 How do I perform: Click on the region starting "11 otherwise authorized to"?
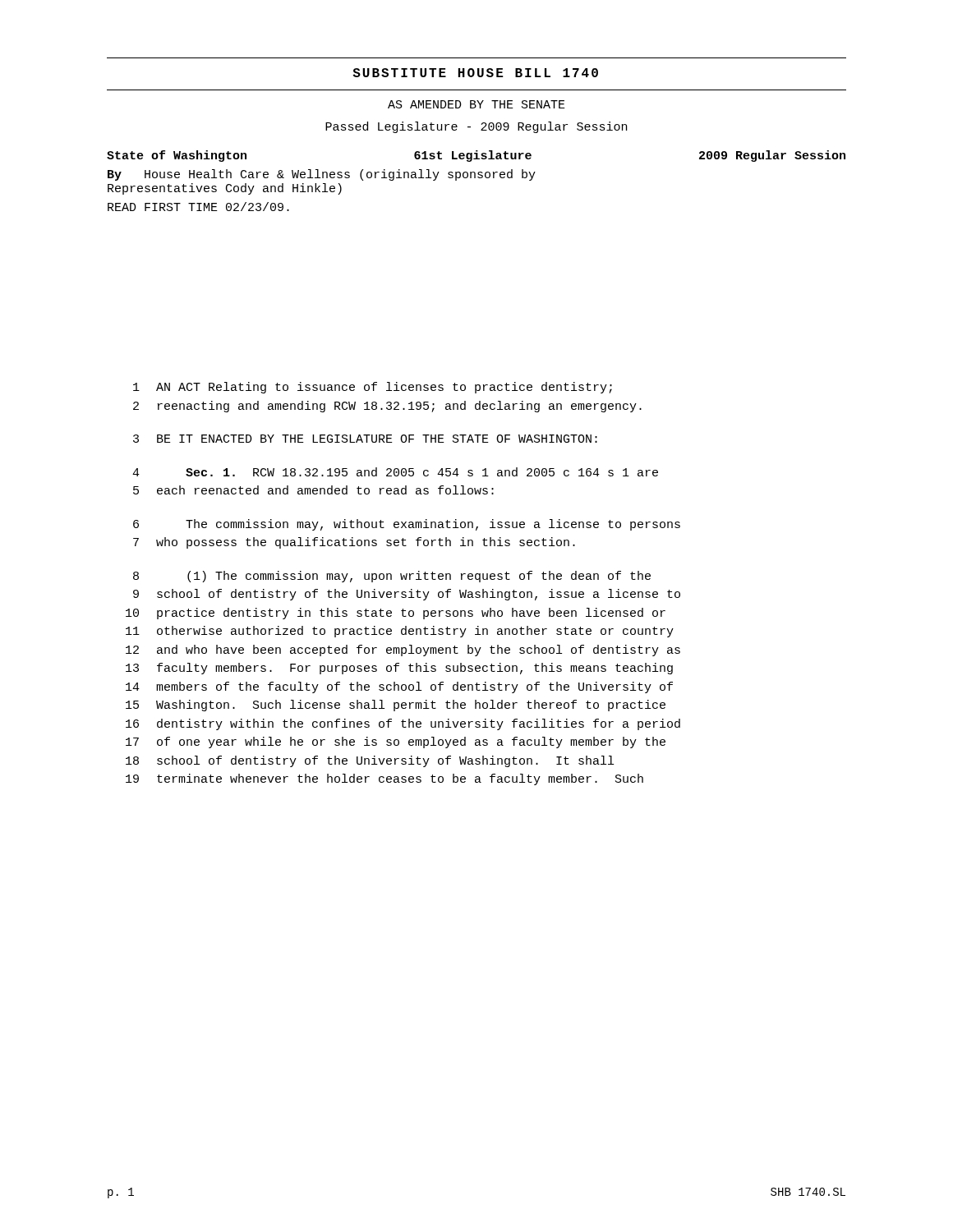[x=476, y=633]
